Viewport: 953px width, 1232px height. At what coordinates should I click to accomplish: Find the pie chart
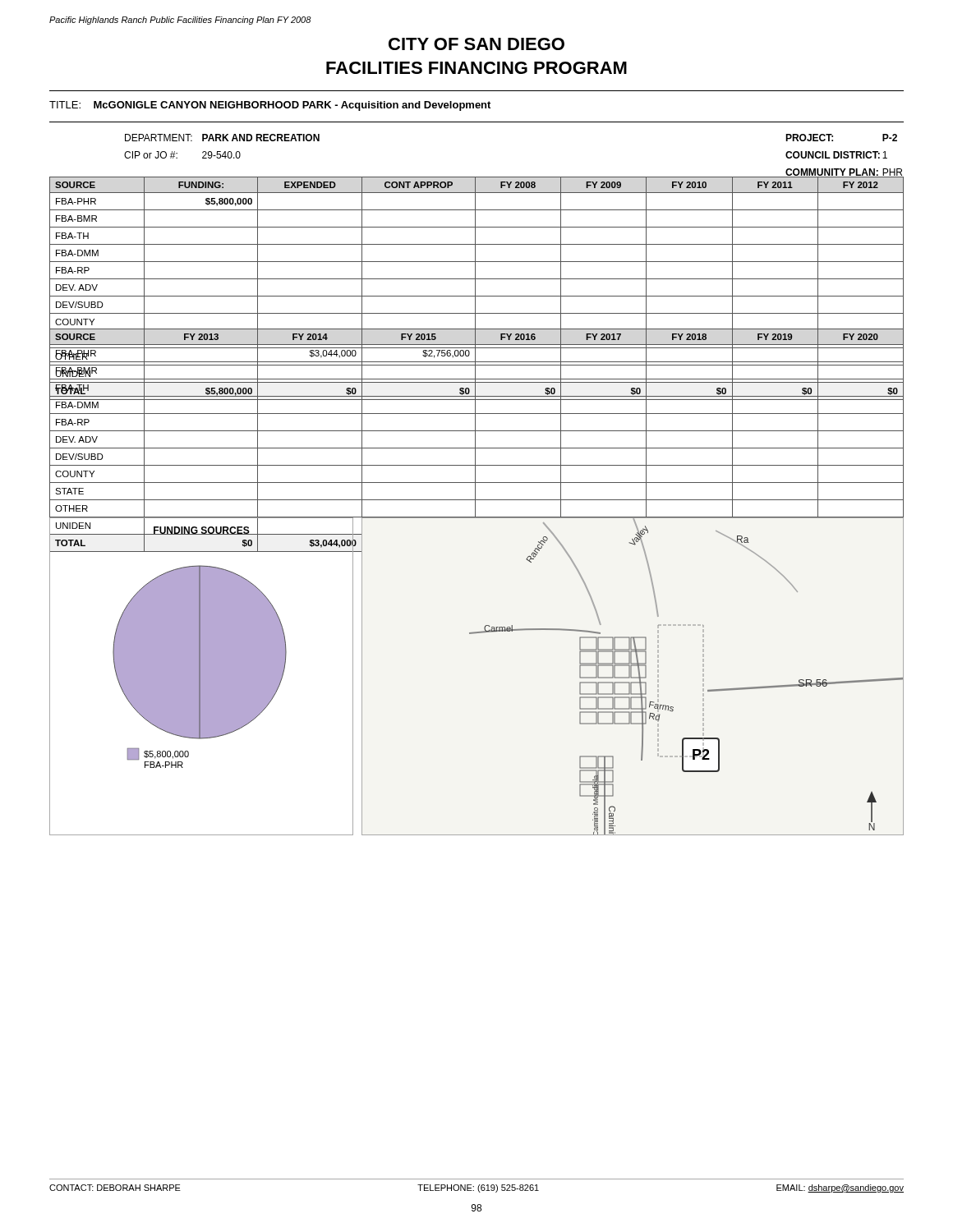coord(201,676)
